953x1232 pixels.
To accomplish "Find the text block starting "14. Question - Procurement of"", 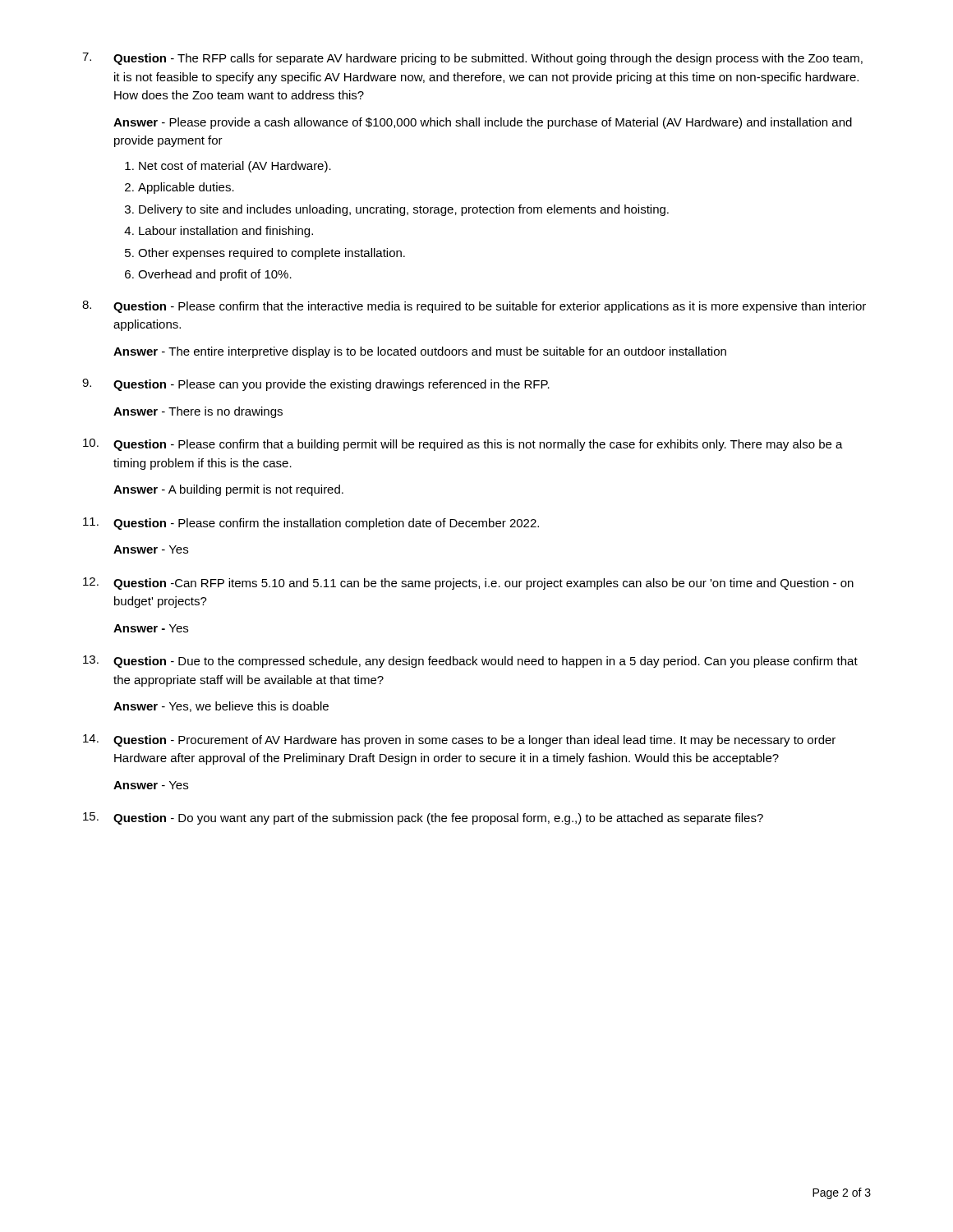I will (476, 766).
